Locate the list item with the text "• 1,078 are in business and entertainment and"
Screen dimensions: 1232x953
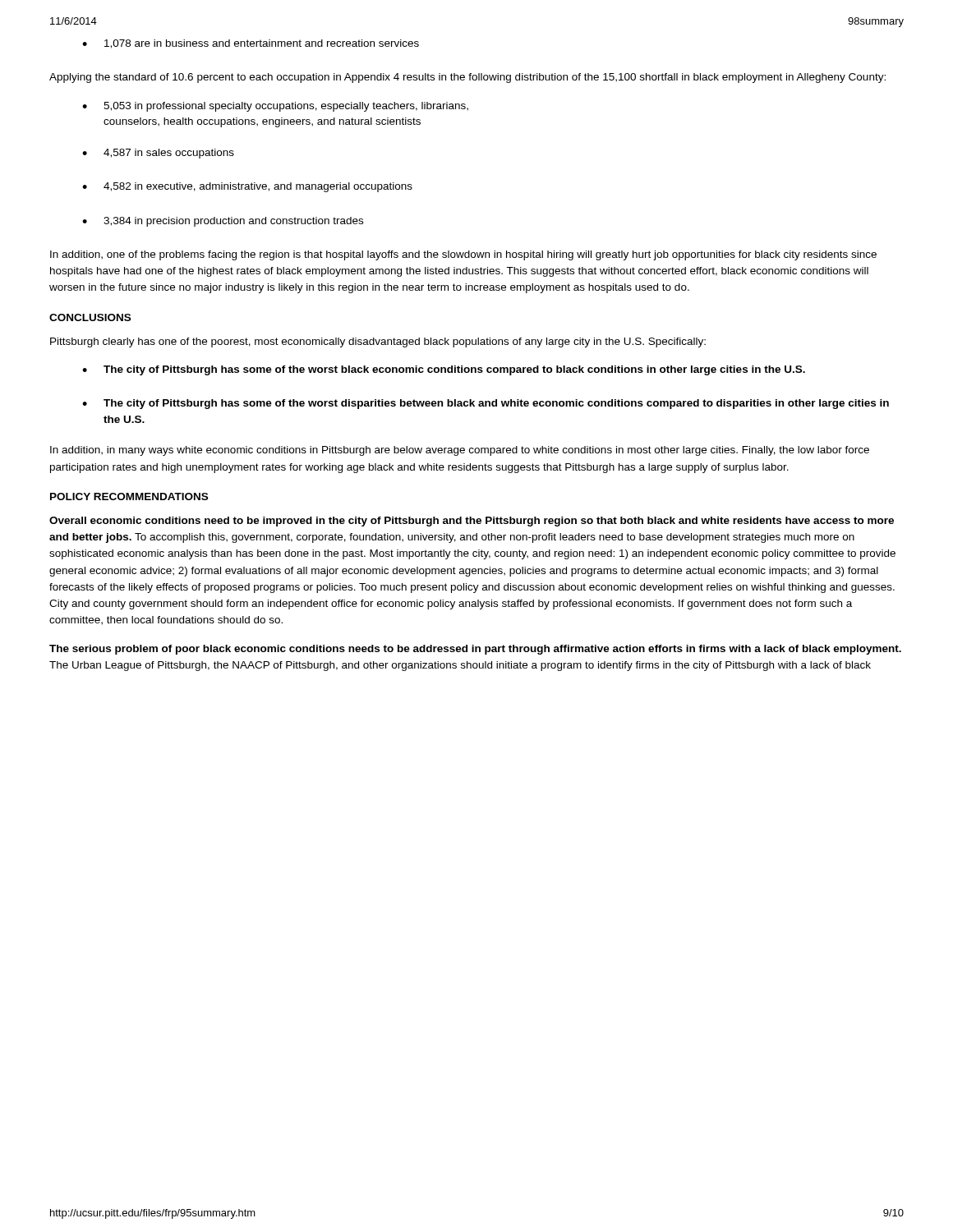click(251, 45)
